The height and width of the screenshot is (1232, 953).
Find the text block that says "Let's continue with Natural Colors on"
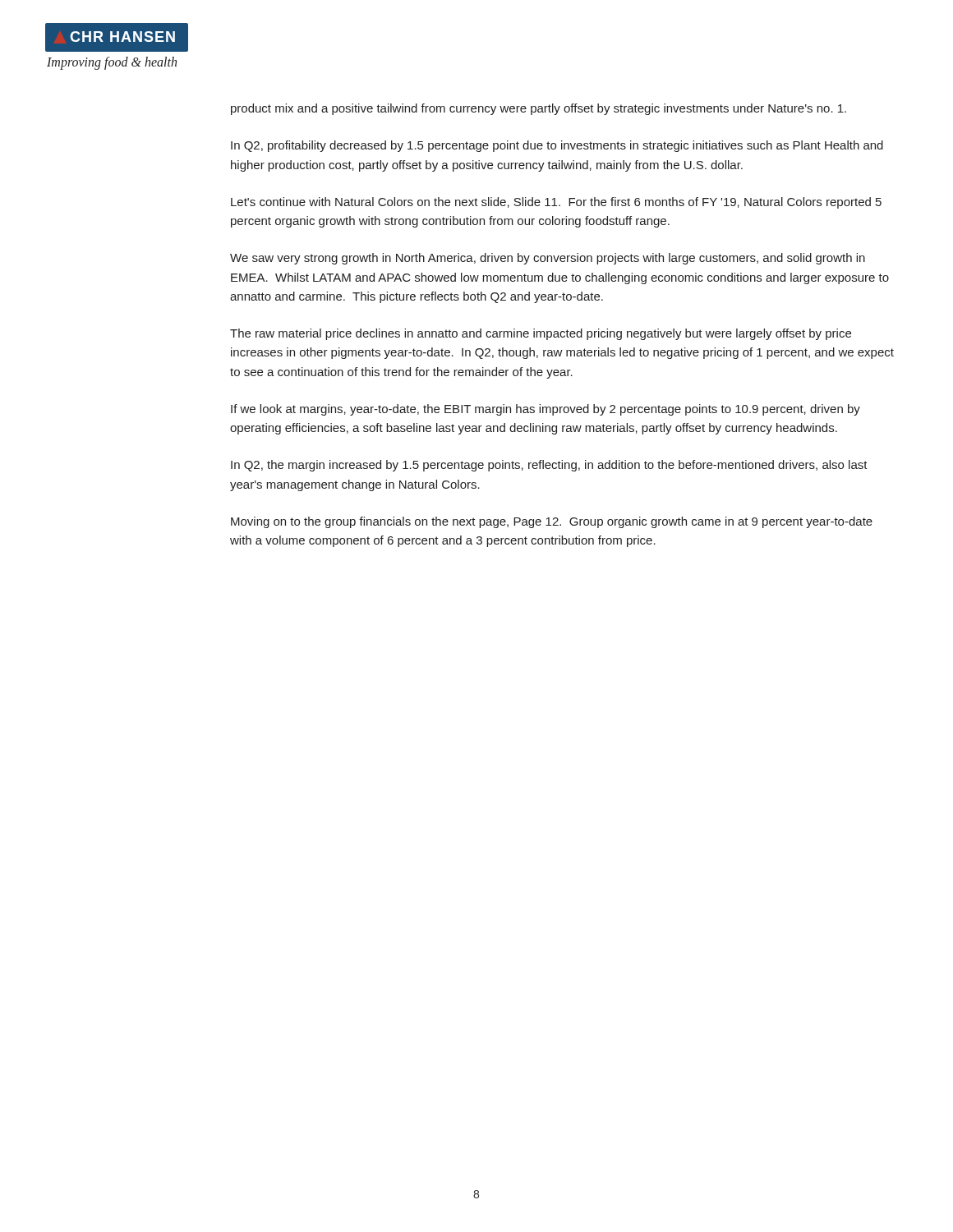click(556, 211)
